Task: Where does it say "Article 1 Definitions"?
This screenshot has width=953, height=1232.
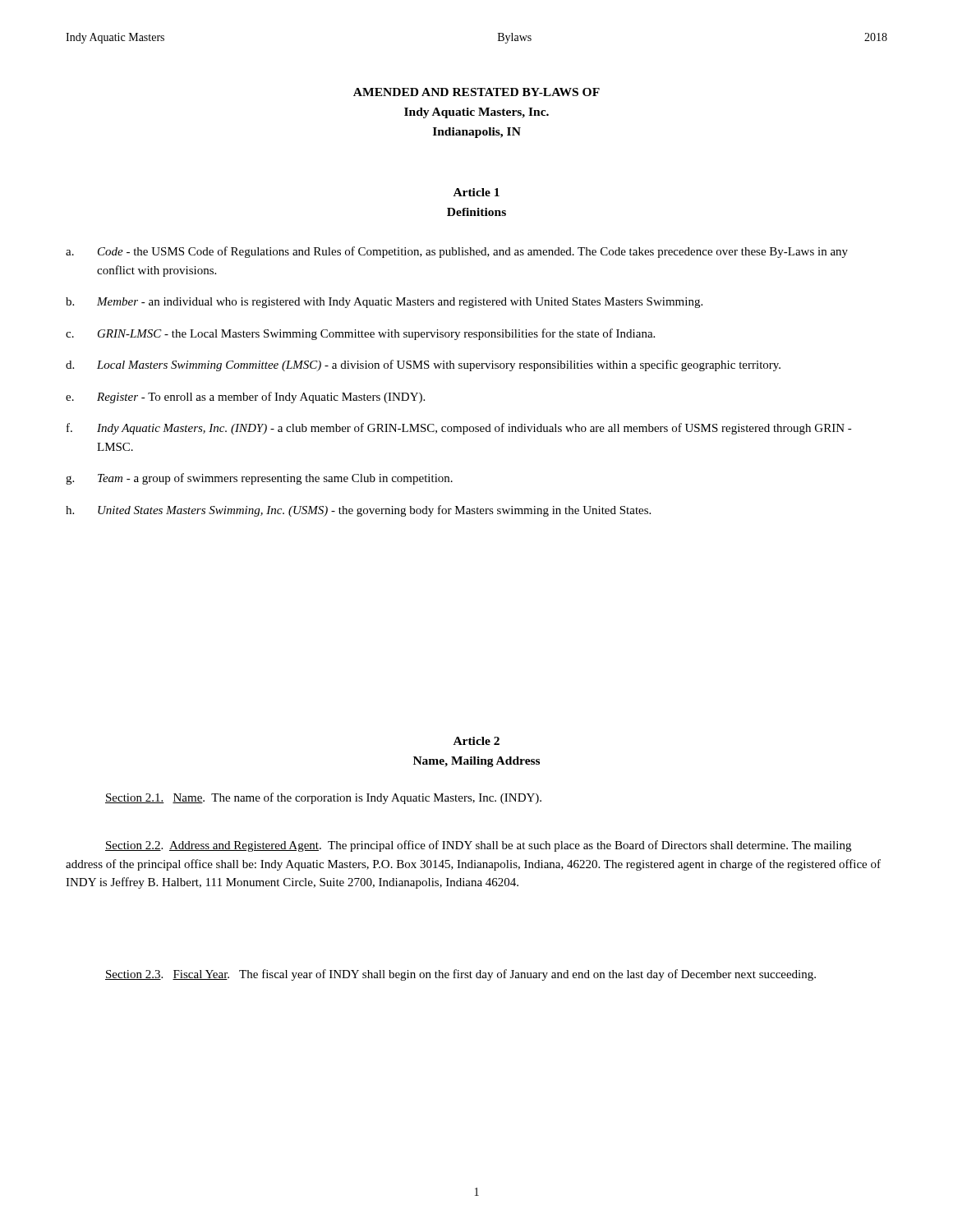Action: pyautogui.click(x=476, y=202)
